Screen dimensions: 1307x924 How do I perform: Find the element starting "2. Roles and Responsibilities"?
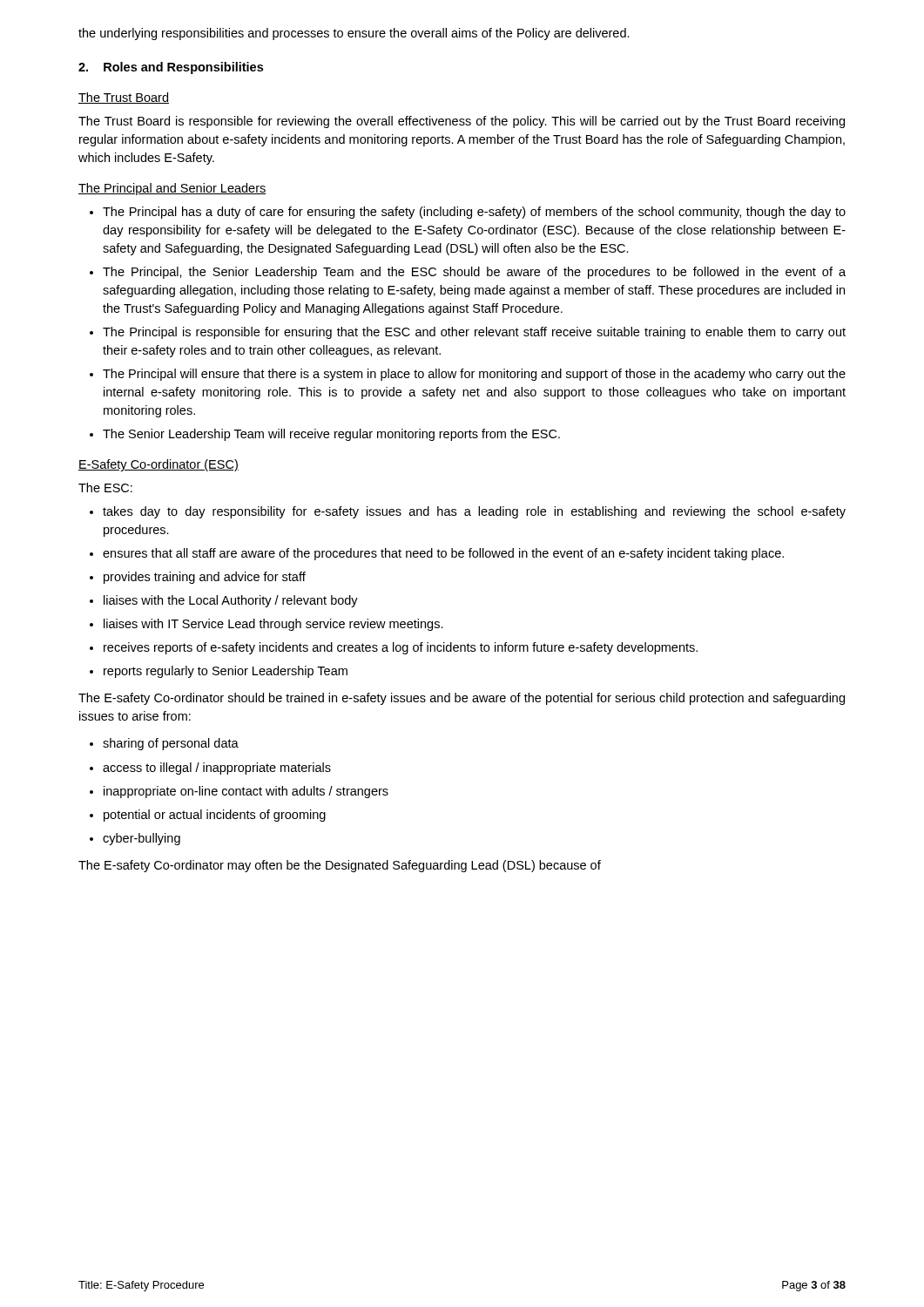click(x=171, y=68)
